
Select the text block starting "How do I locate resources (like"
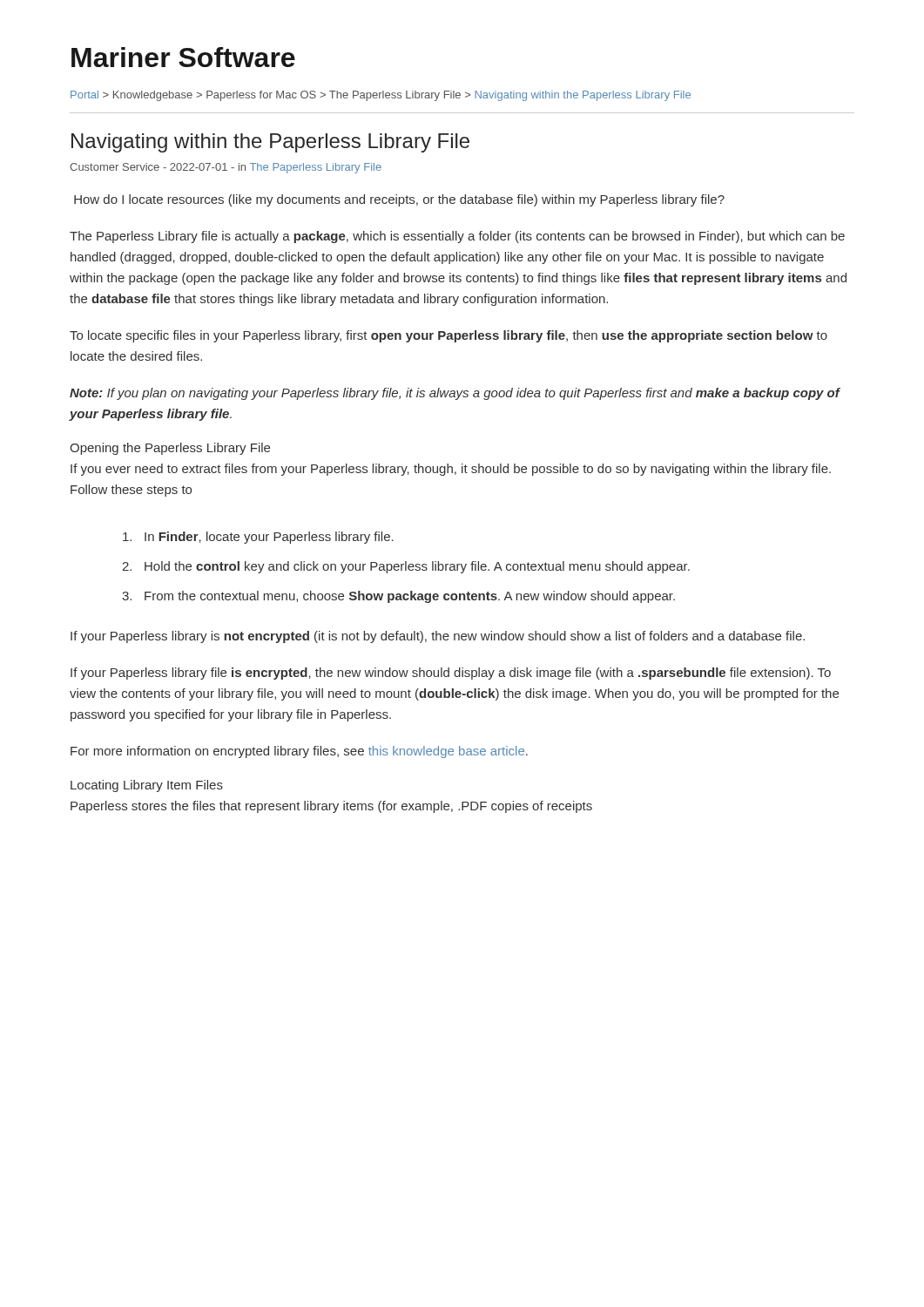(x=397, y=199)
